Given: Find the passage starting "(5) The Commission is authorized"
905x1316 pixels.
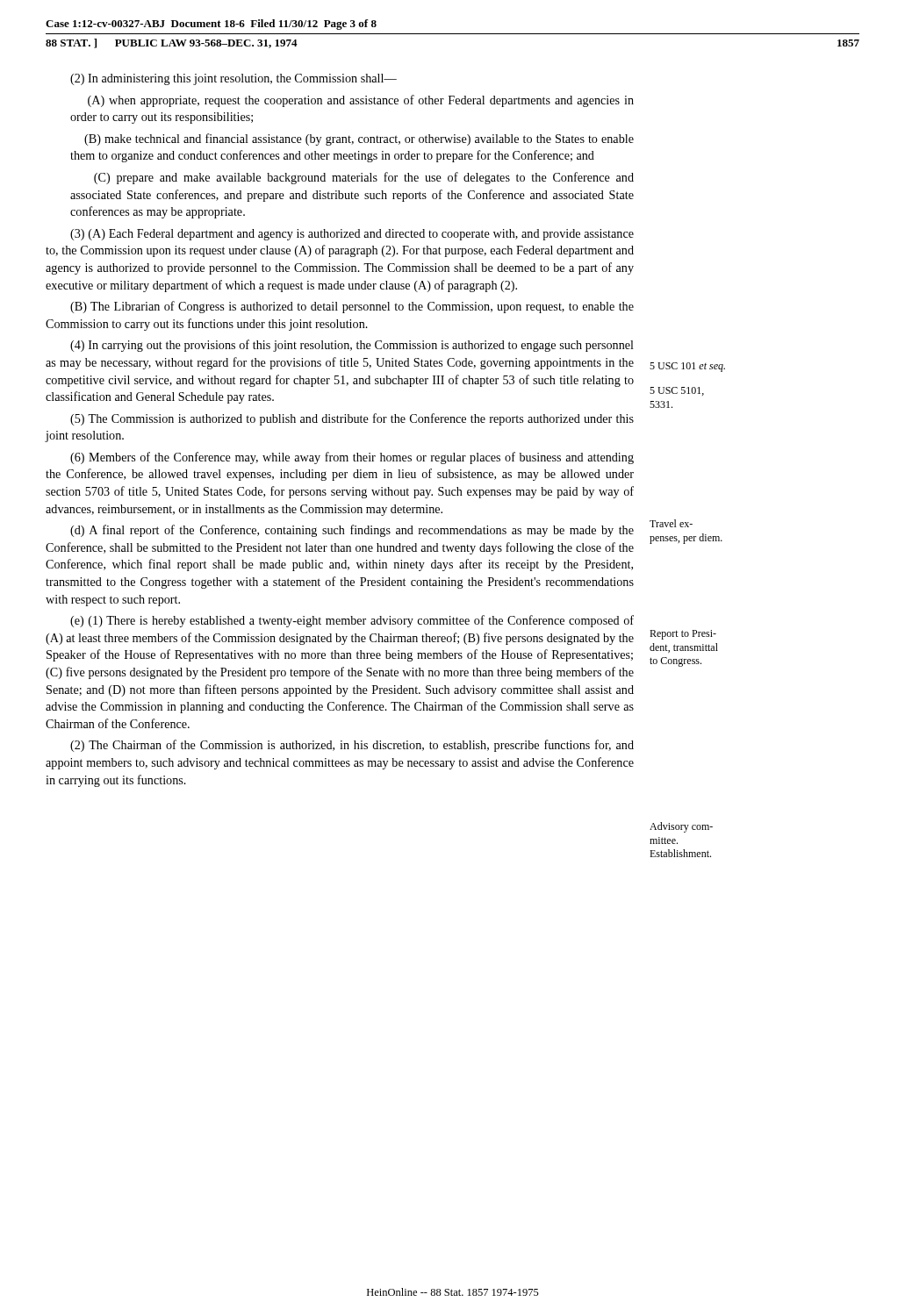Looking at the screenshot, I should tap(340, 428).
